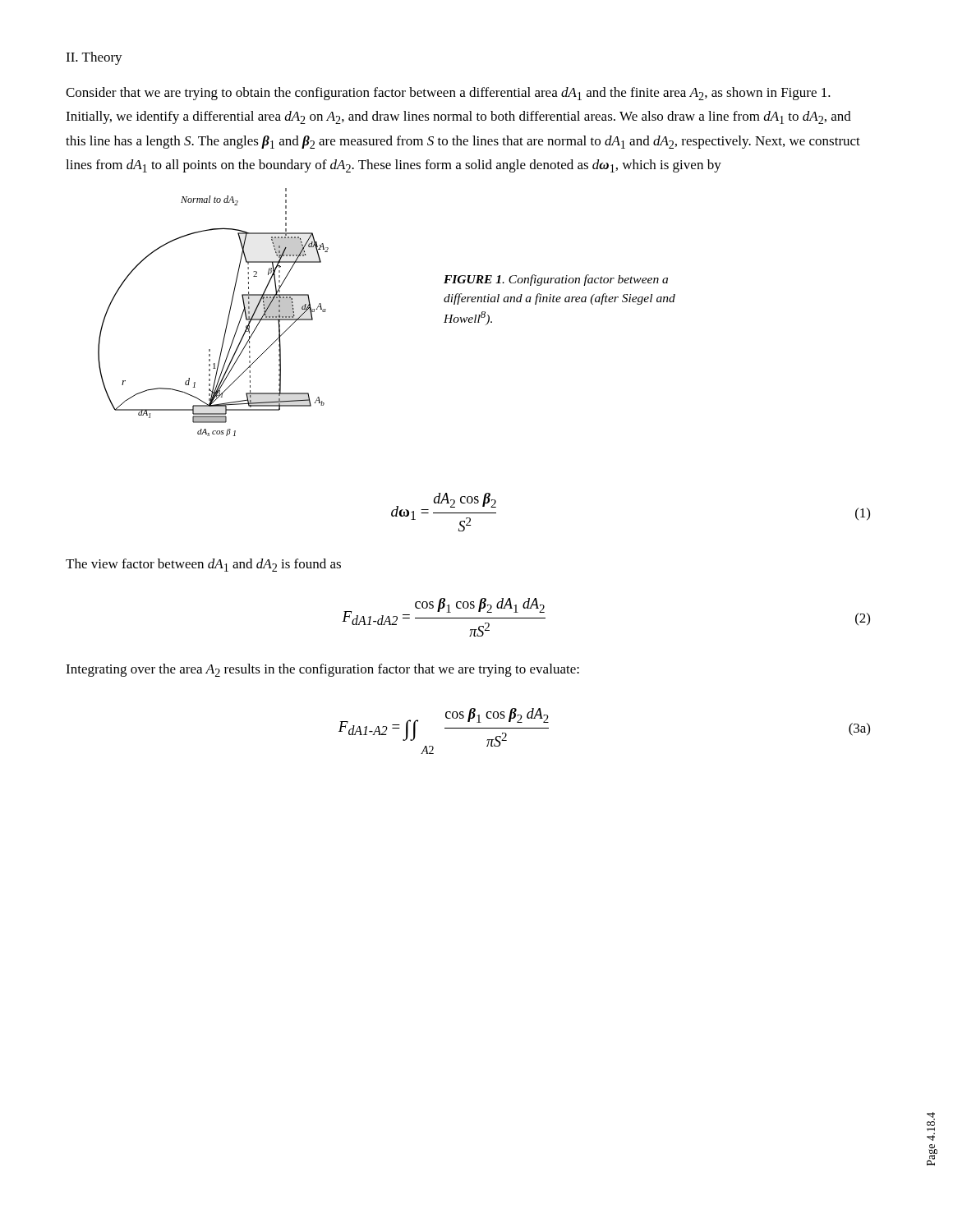Find the text starting "Consider that we"

(463, 130)
